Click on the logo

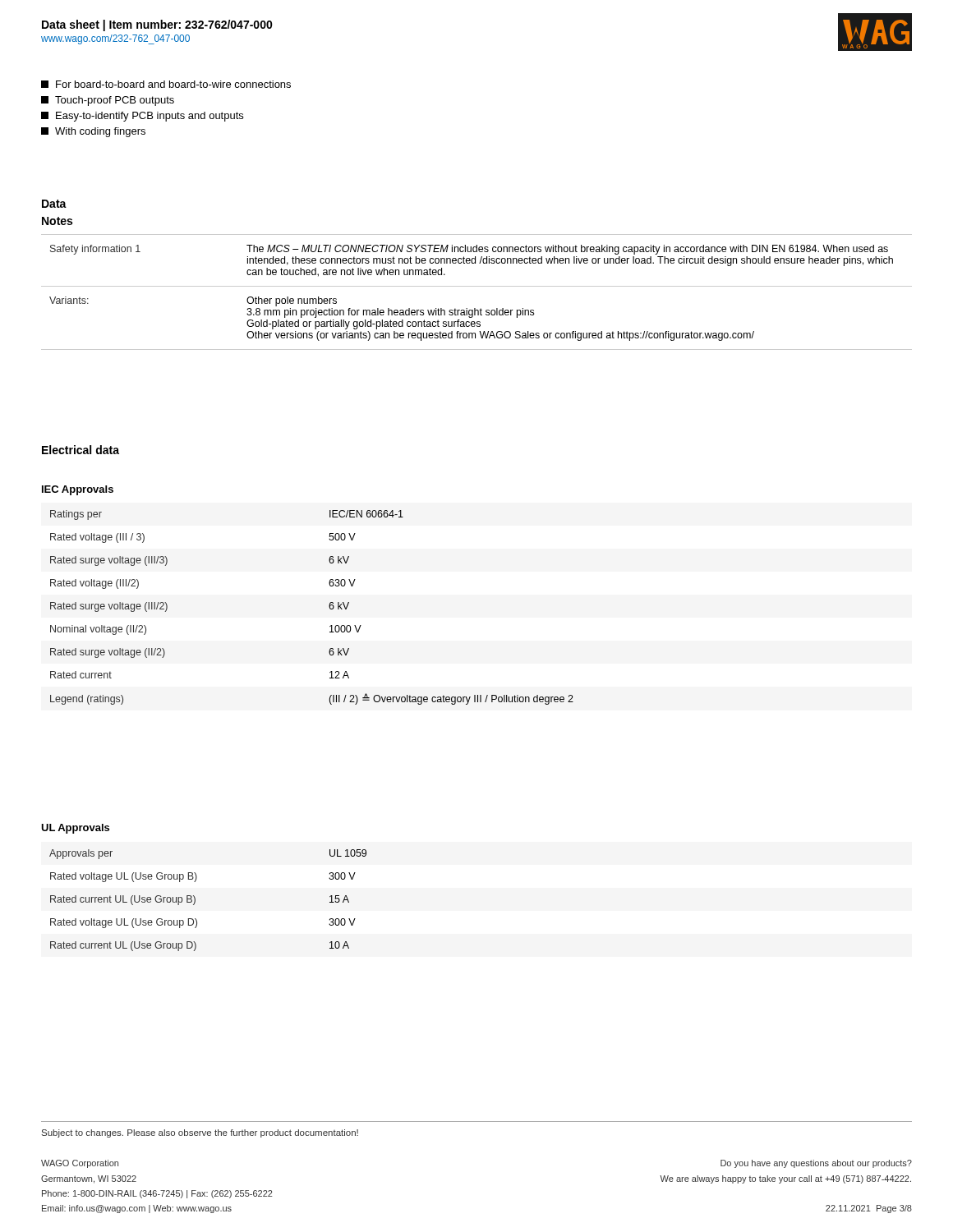point(875,33)
